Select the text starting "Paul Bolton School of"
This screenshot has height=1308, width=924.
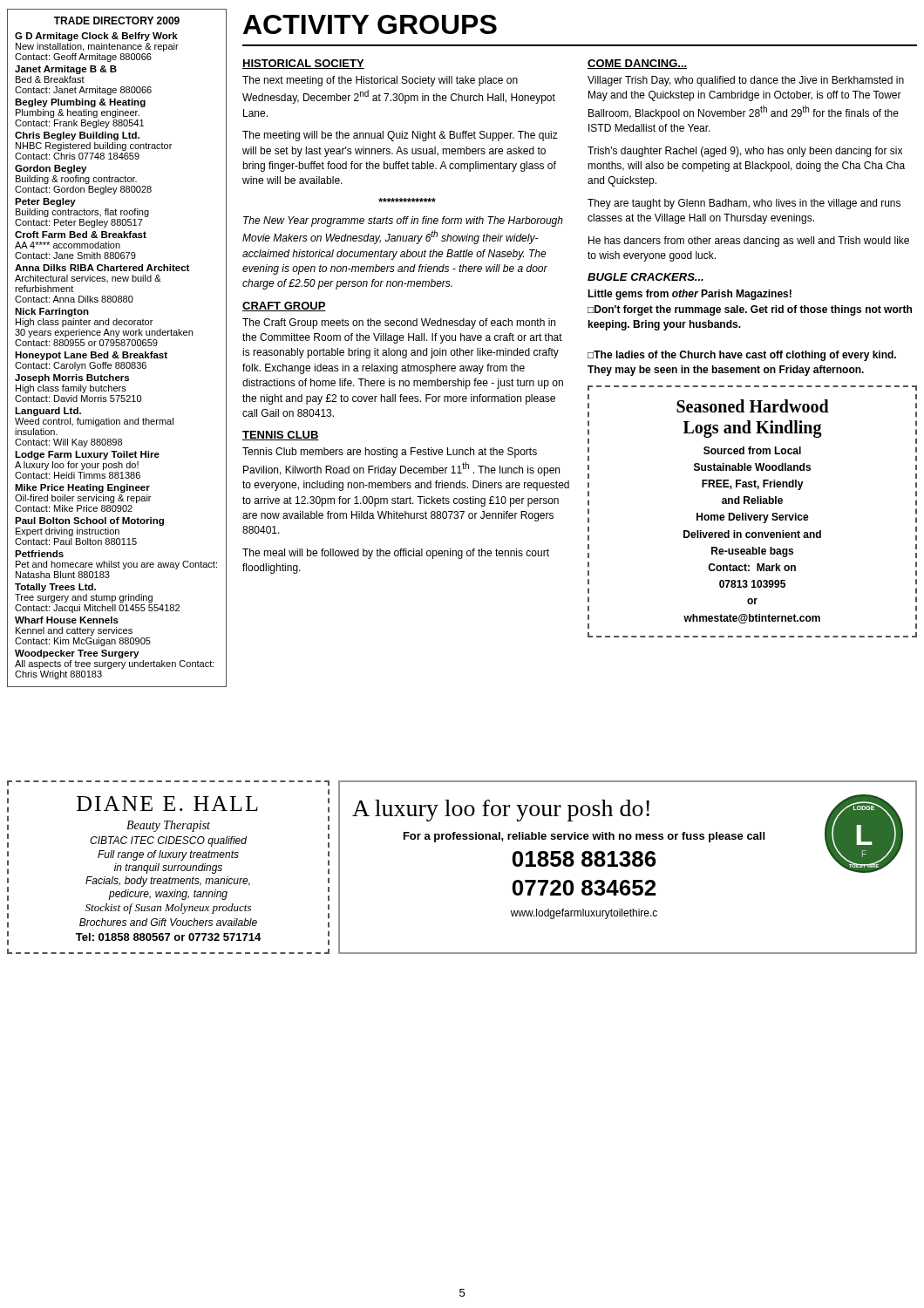(x=90, y=531)
